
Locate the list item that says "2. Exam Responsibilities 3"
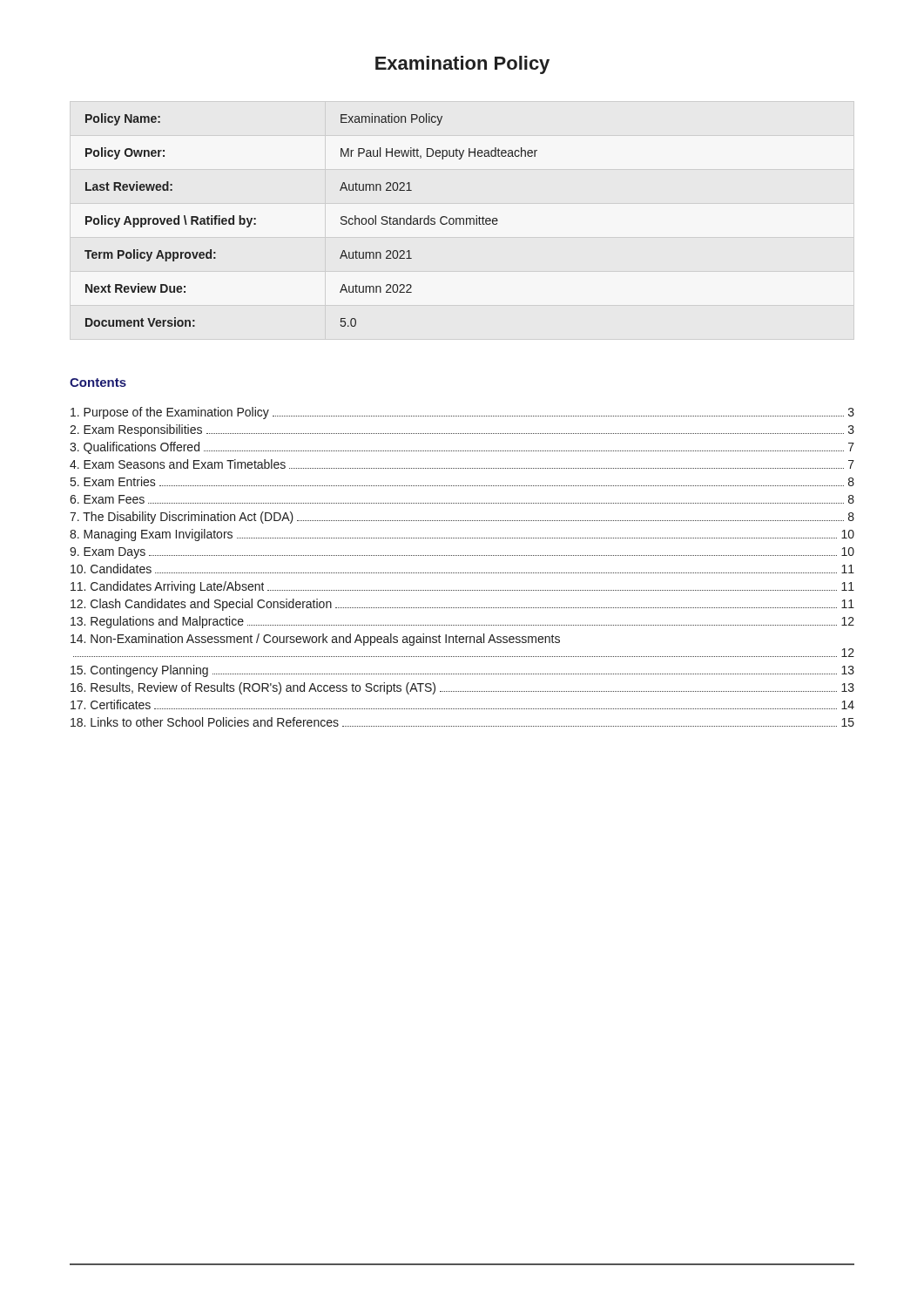(x=462, y=430)
